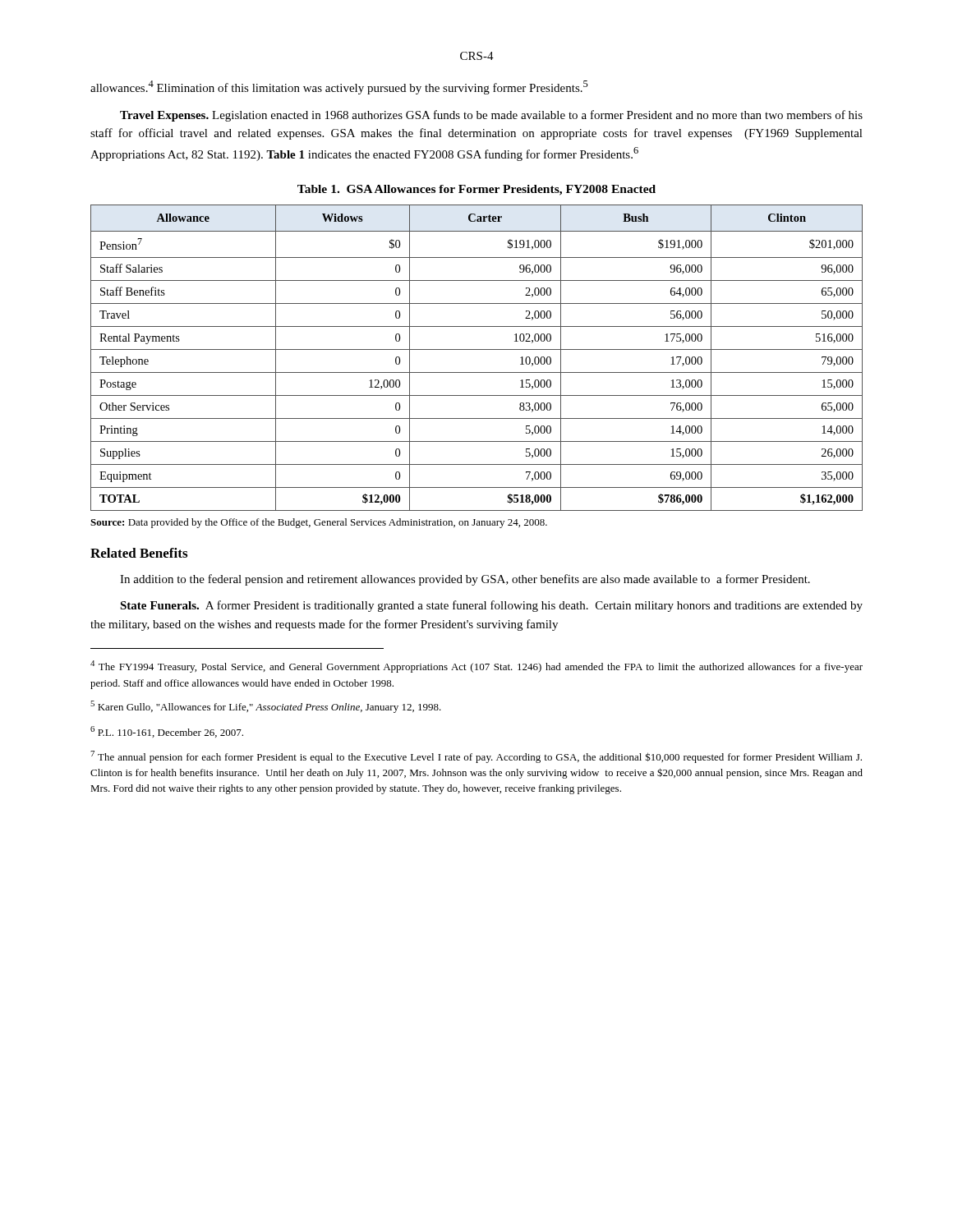The image size is (953, 1232).
Task: Locate the table with the text "Staff Salaries"
Action: point(476,358)
